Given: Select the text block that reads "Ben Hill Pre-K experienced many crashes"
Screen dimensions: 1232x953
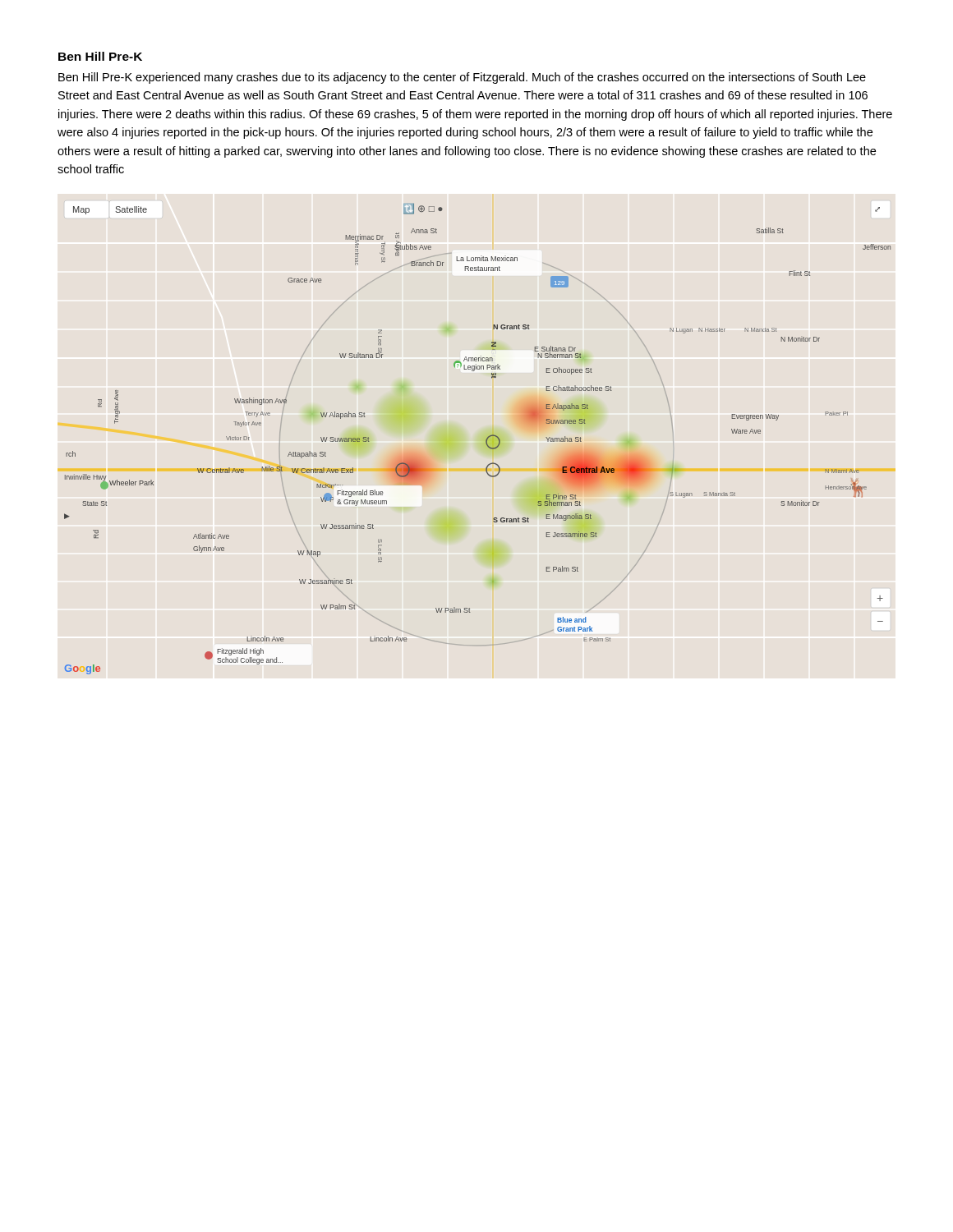Looking at the screenshot, I should pos(475,123).
